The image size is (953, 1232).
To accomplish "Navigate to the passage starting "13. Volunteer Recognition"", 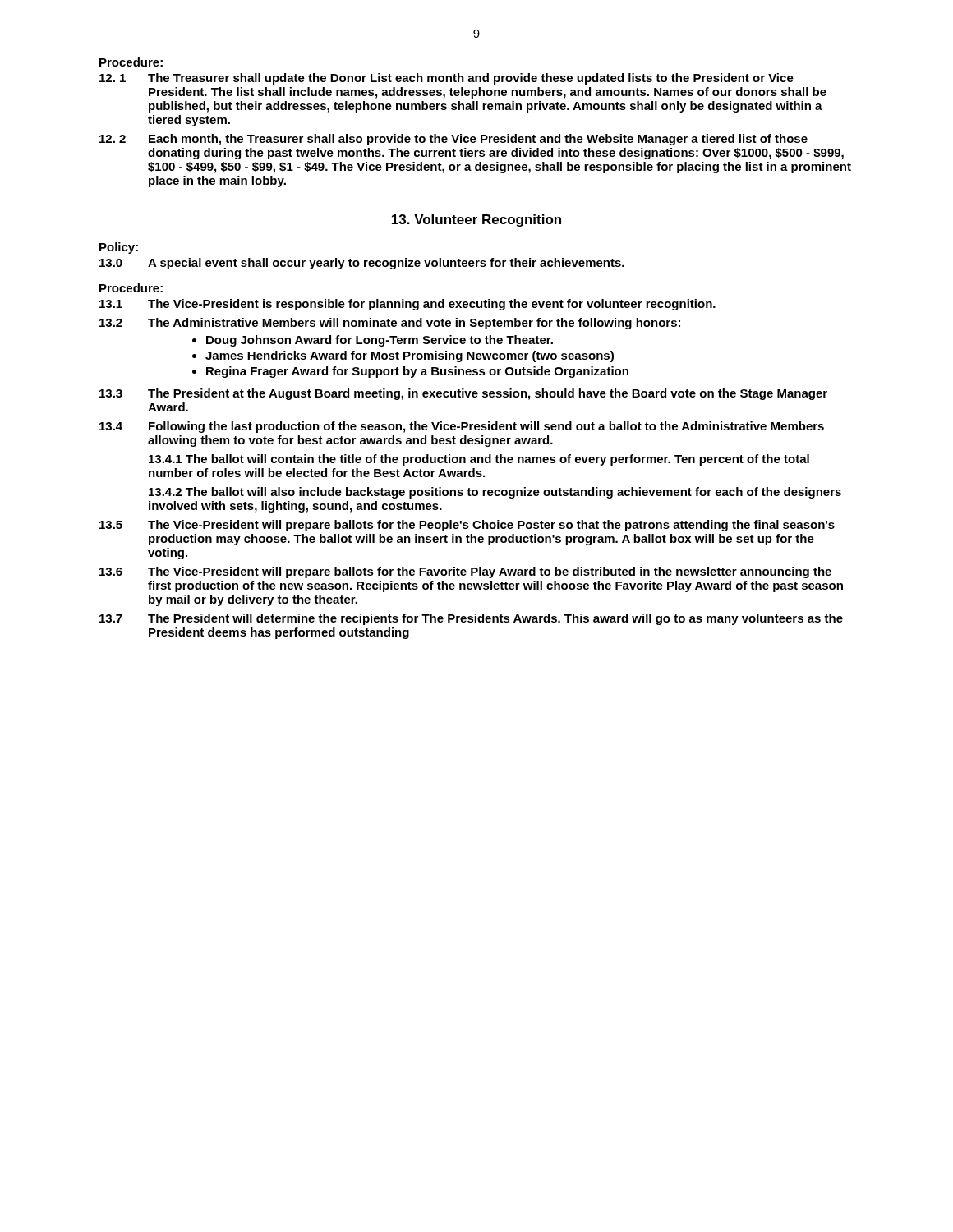I will click(476, 220).
